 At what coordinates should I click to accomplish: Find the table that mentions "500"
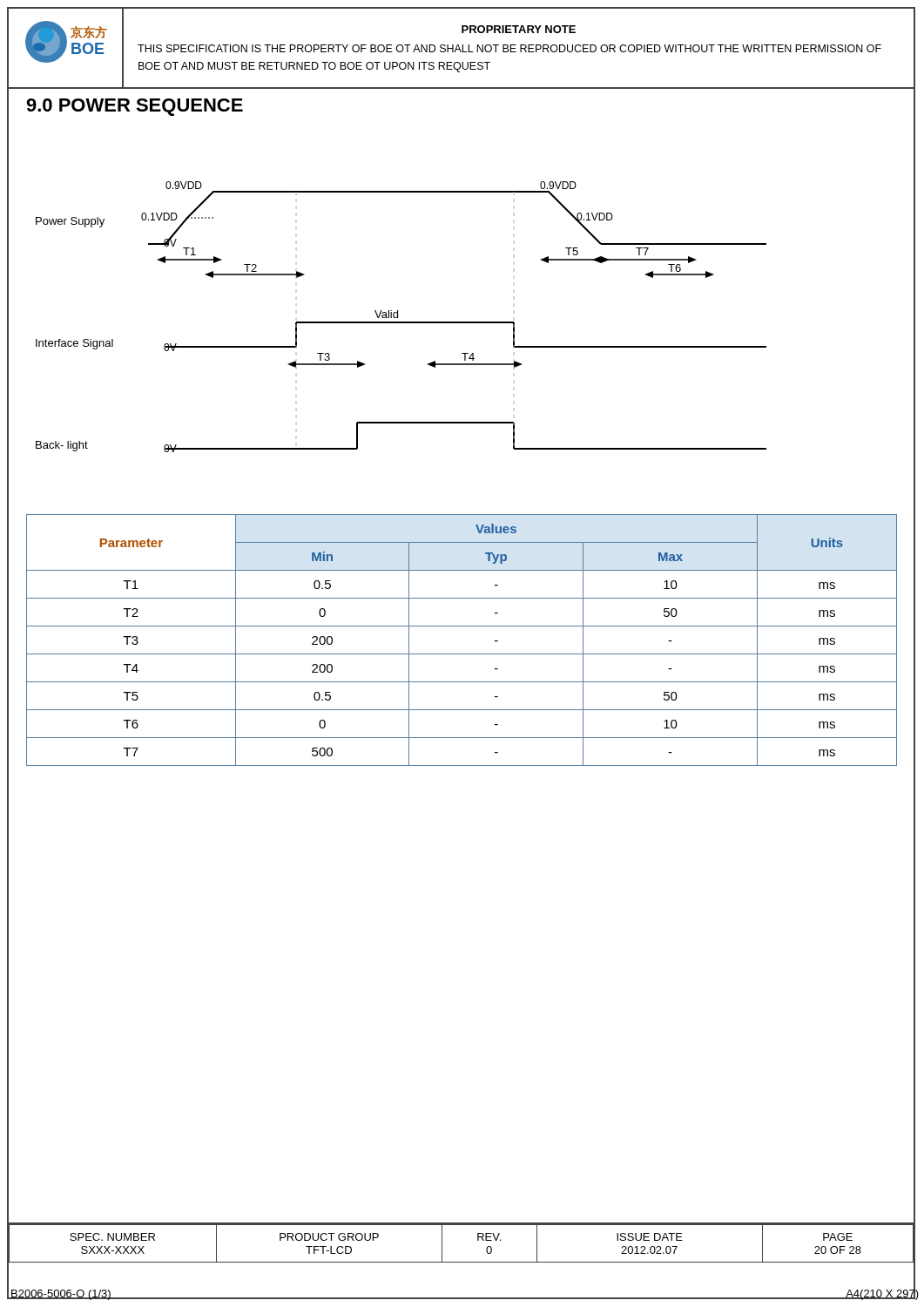pos(462,640)
